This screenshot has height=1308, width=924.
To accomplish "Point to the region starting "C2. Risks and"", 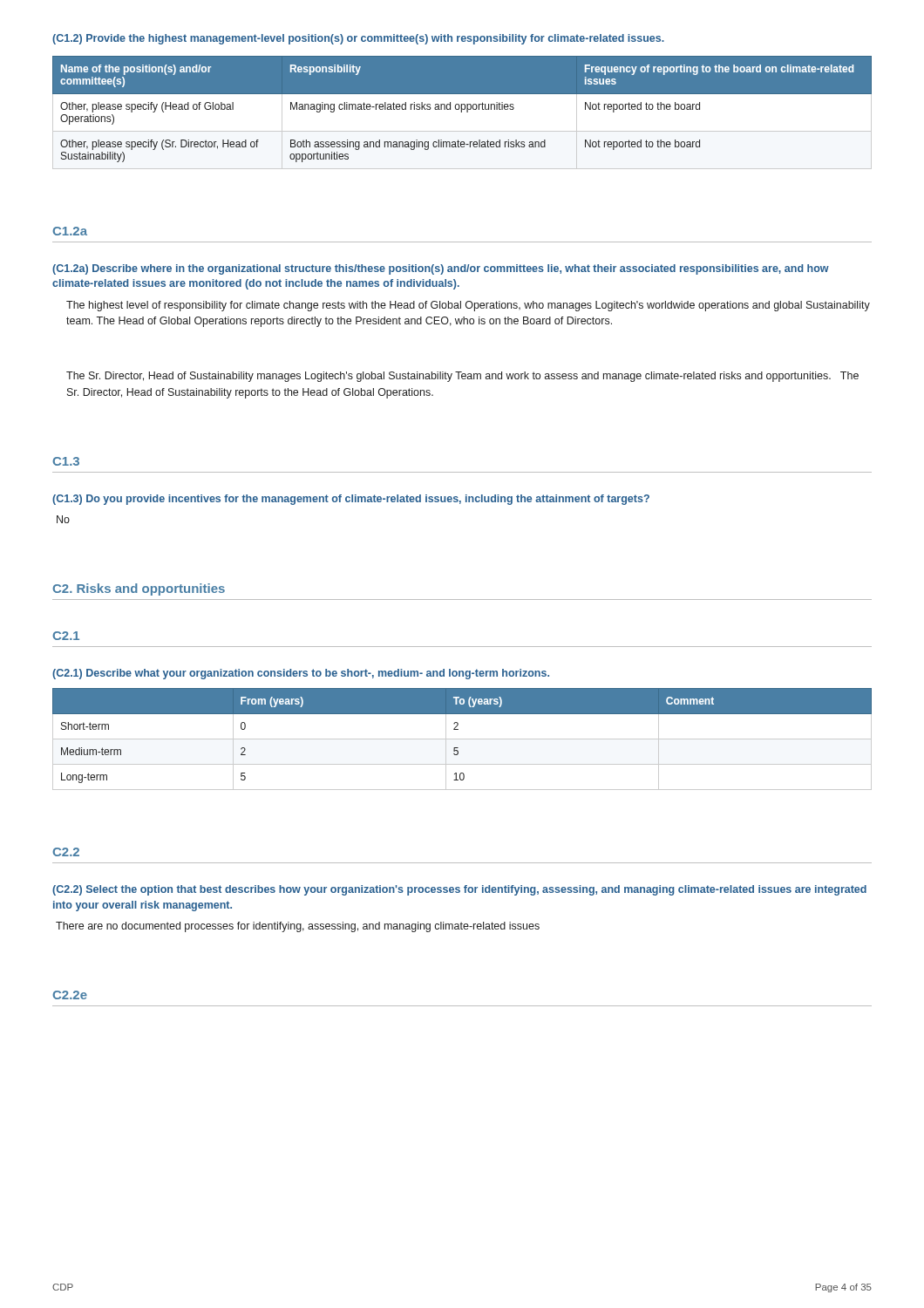I will pos(139,588).
